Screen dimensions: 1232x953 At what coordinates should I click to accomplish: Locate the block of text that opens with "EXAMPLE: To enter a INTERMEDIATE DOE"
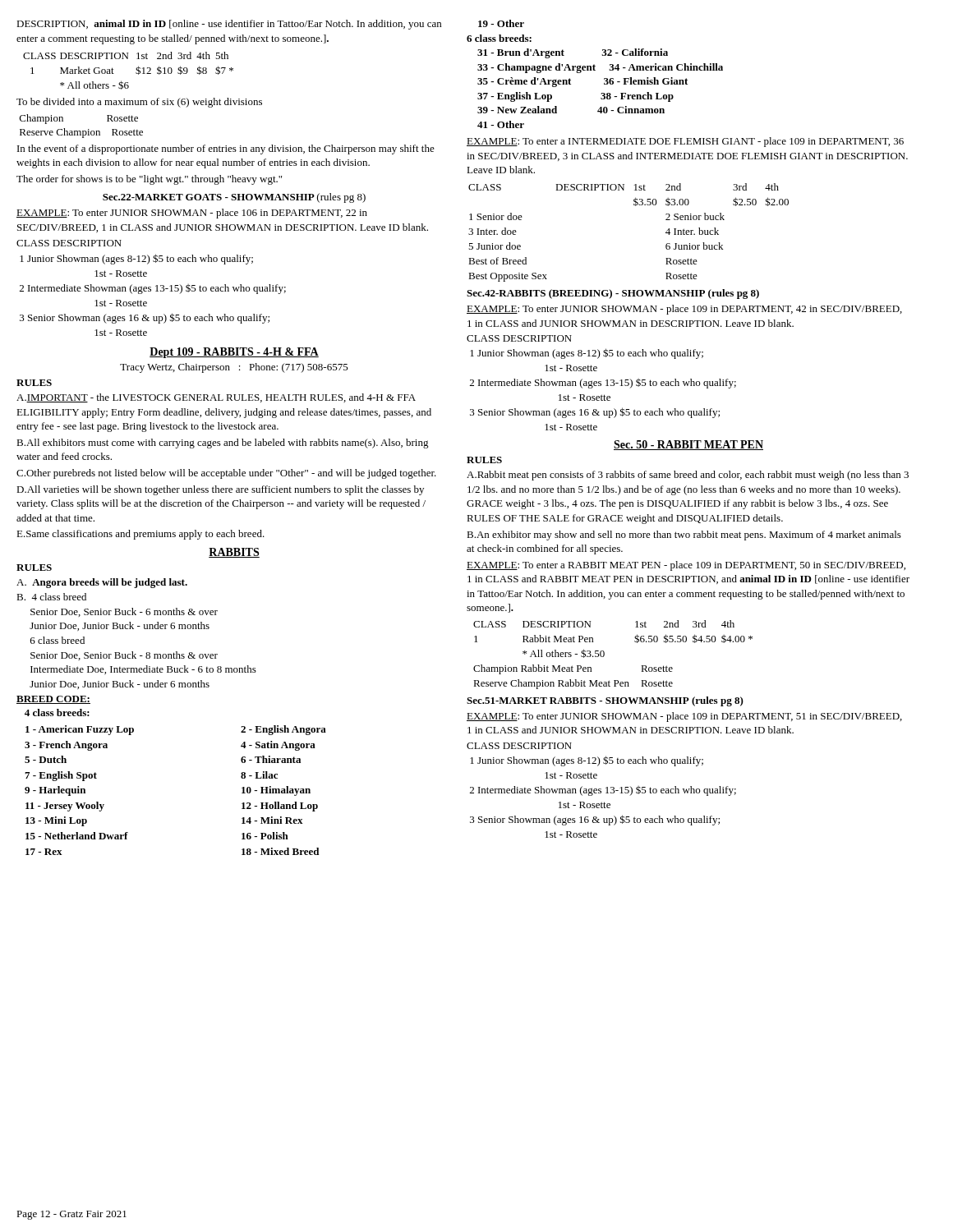pos(687,156)
